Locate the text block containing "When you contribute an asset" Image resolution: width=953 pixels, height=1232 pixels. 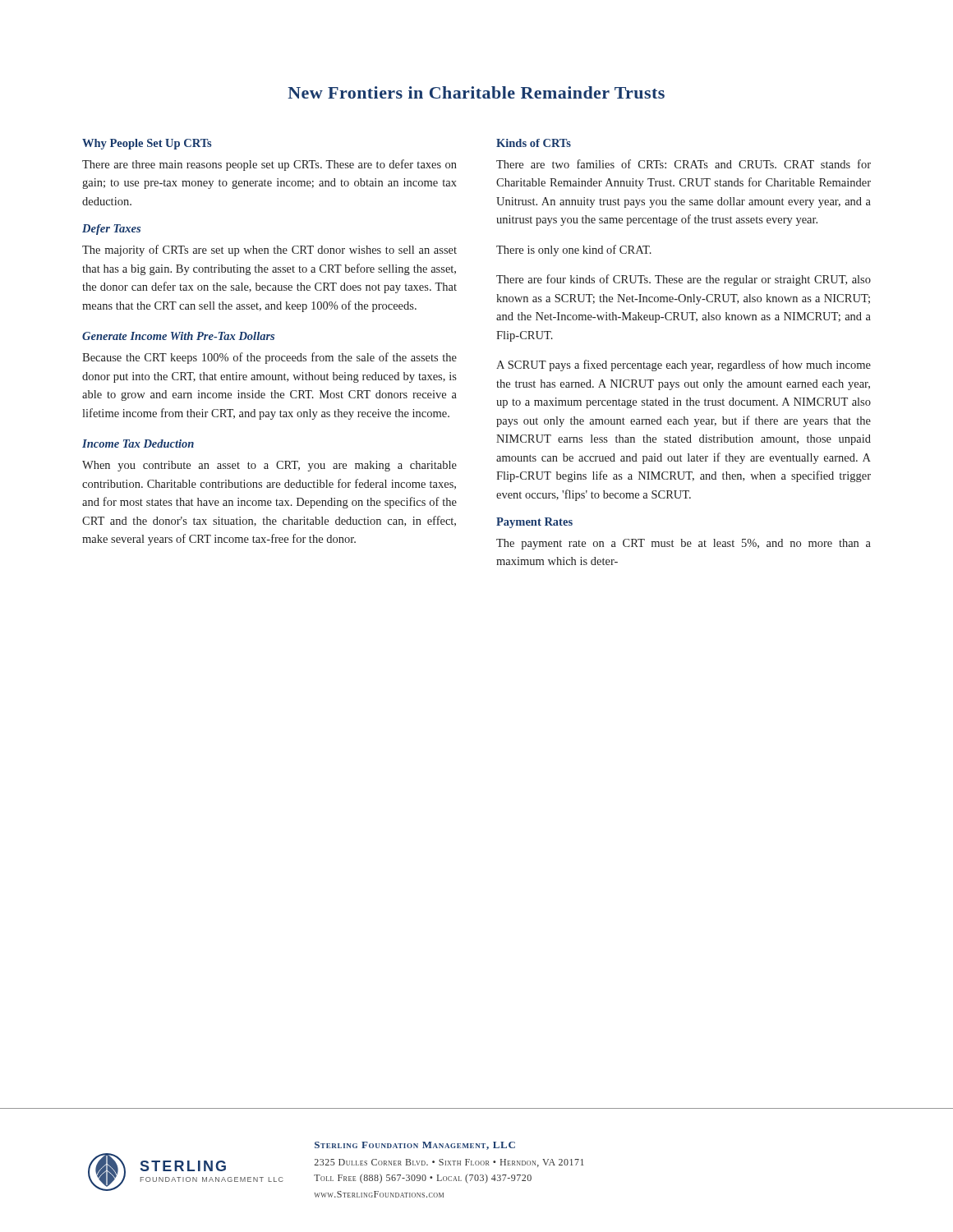269,502
